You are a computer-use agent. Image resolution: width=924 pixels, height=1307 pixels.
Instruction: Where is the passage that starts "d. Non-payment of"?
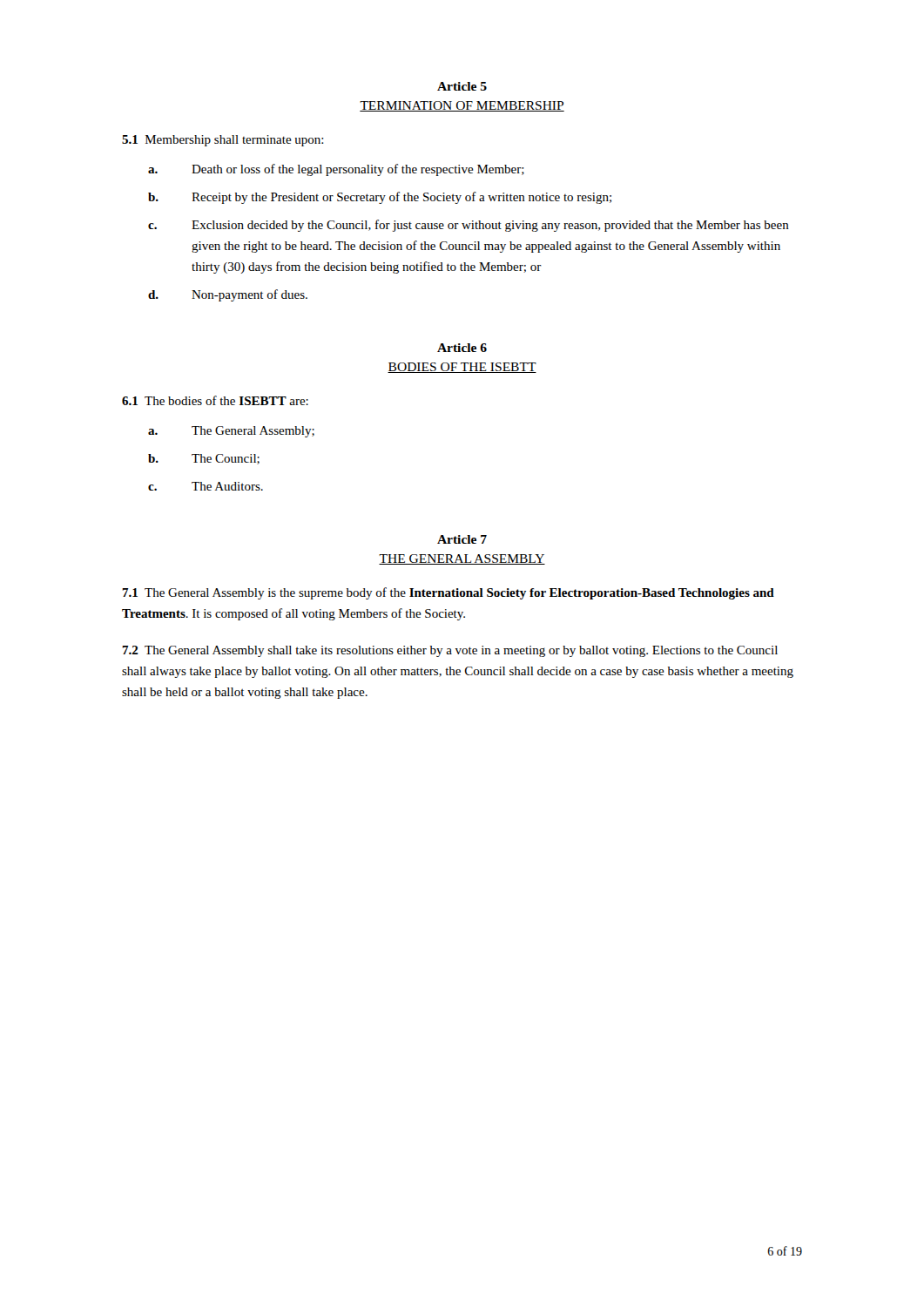pos(228,295)
